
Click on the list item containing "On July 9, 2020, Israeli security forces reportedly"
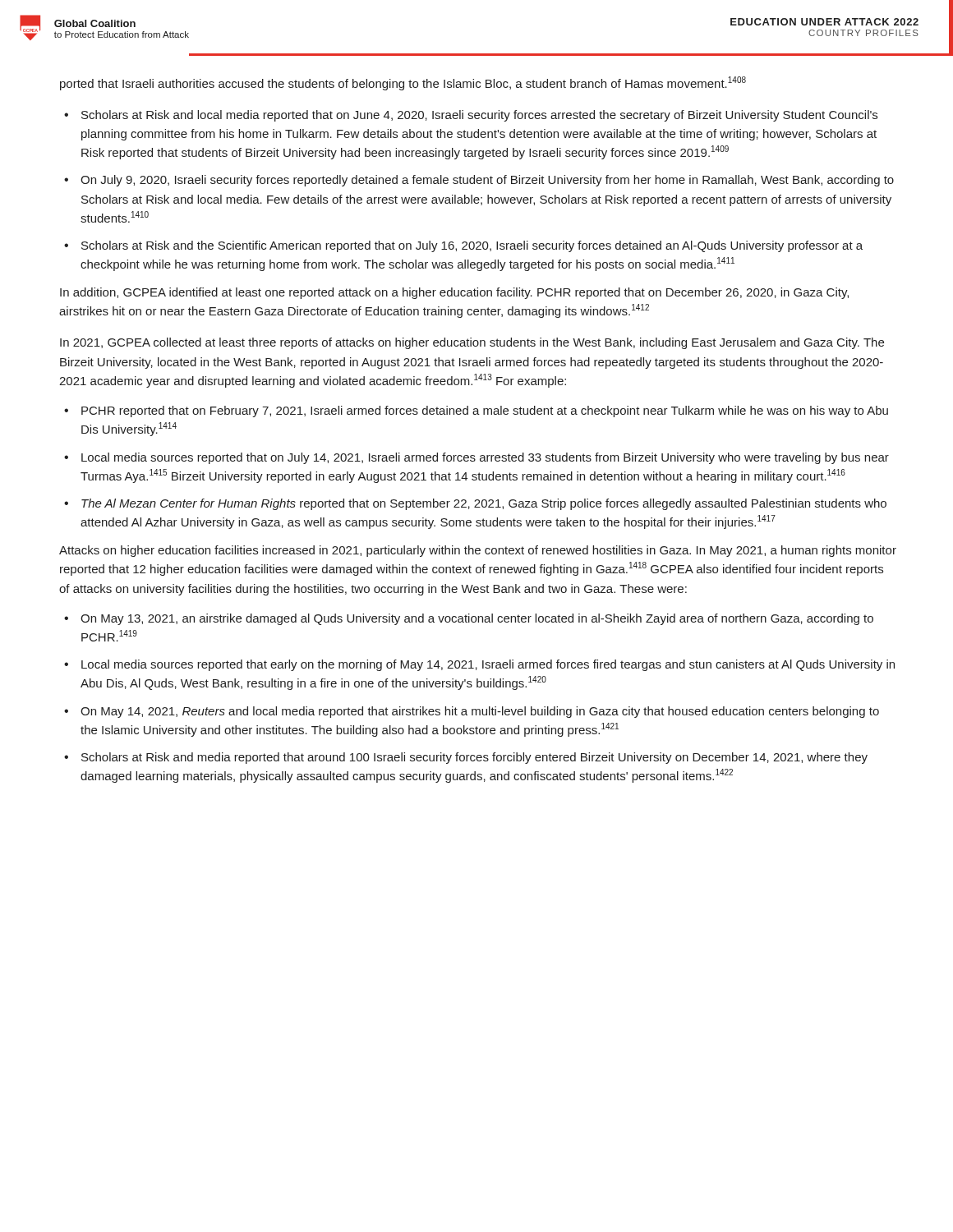[487, 199]
